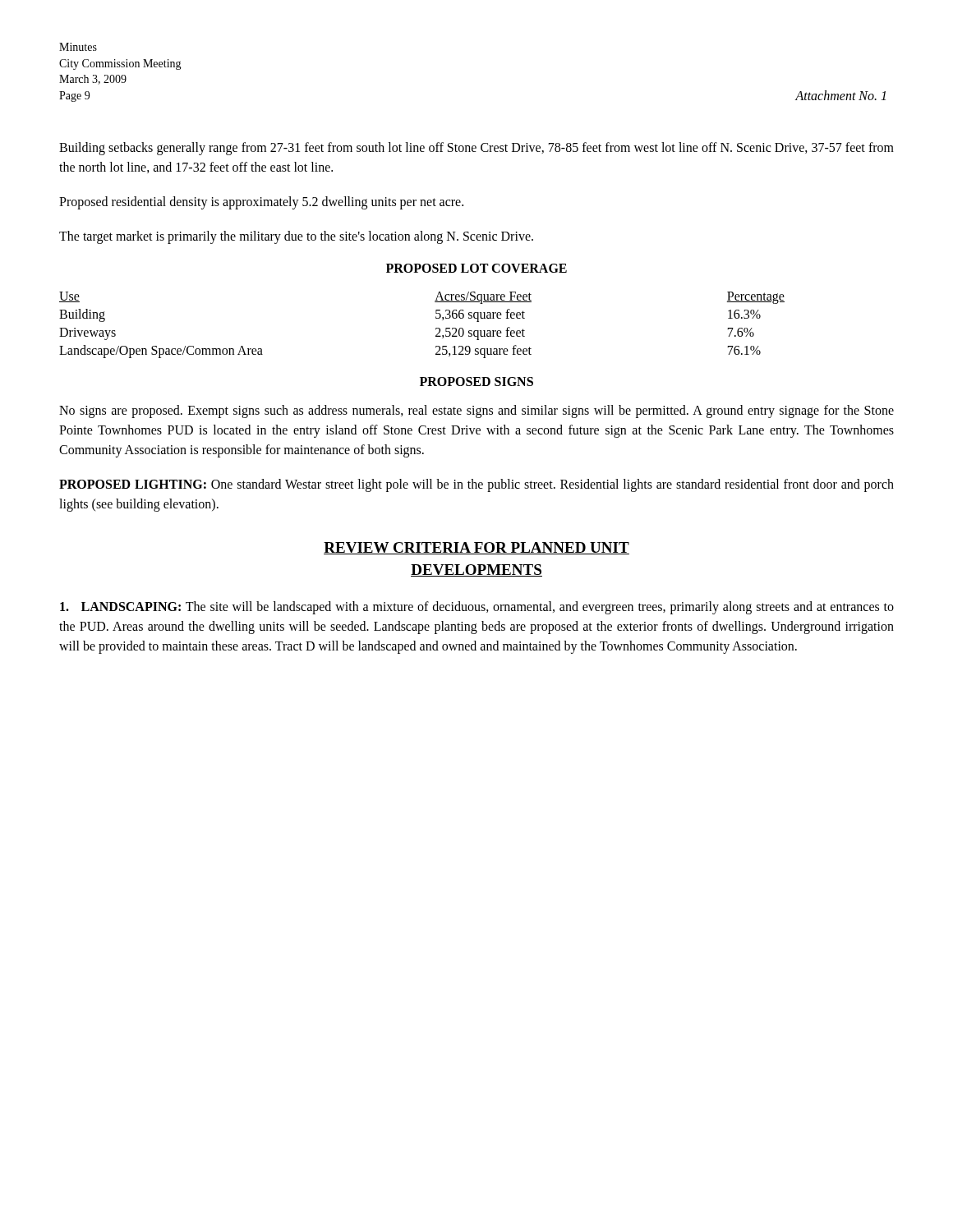953x1232 pixels.
Task: Point to the region starting "Building setbacks generally range from 27-31 feet"
Action: pos(476,157)
